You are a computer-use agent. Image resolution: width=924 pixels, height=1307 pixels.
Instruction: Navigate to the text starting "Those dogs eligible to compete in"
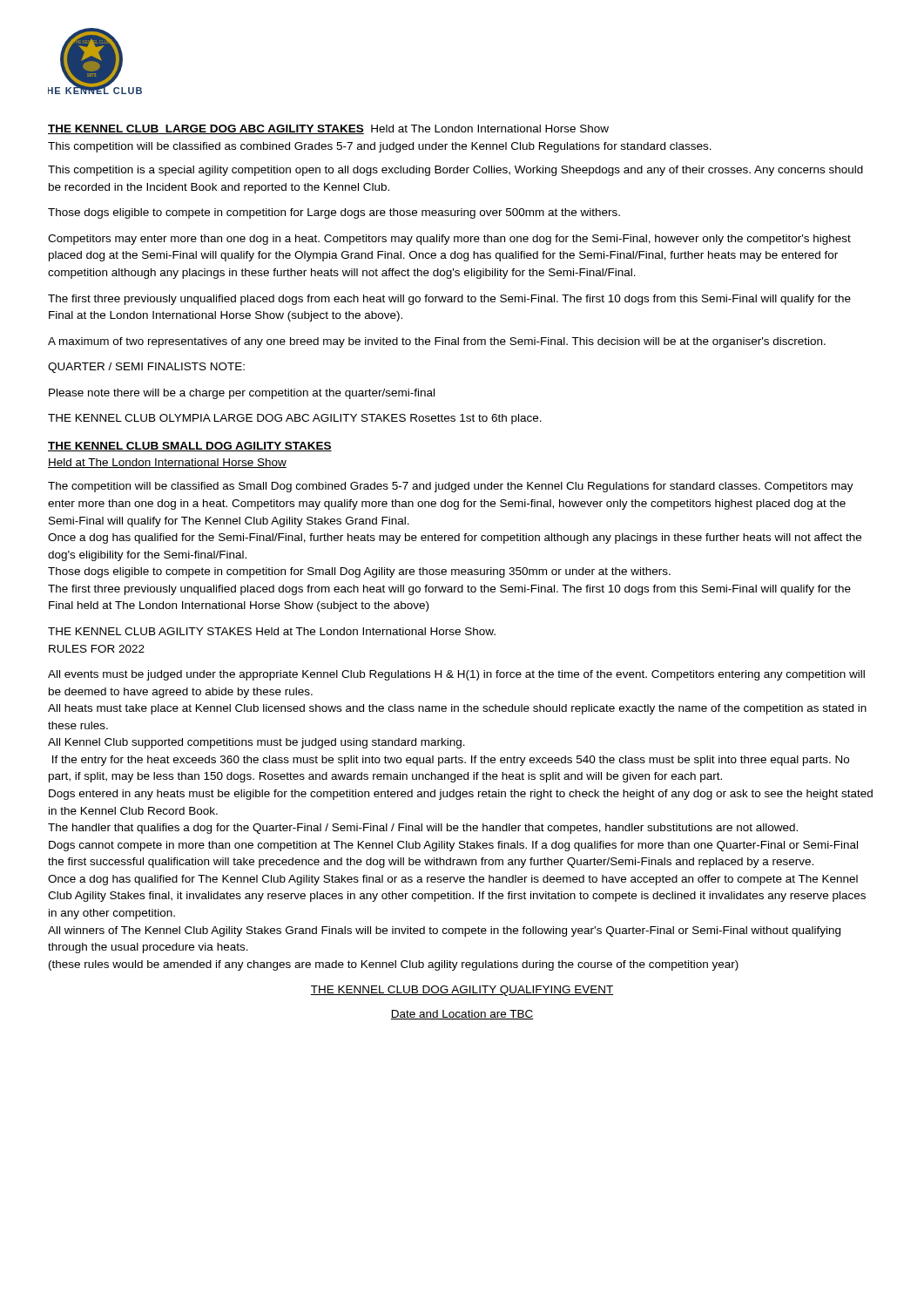[x=334, y=212]
